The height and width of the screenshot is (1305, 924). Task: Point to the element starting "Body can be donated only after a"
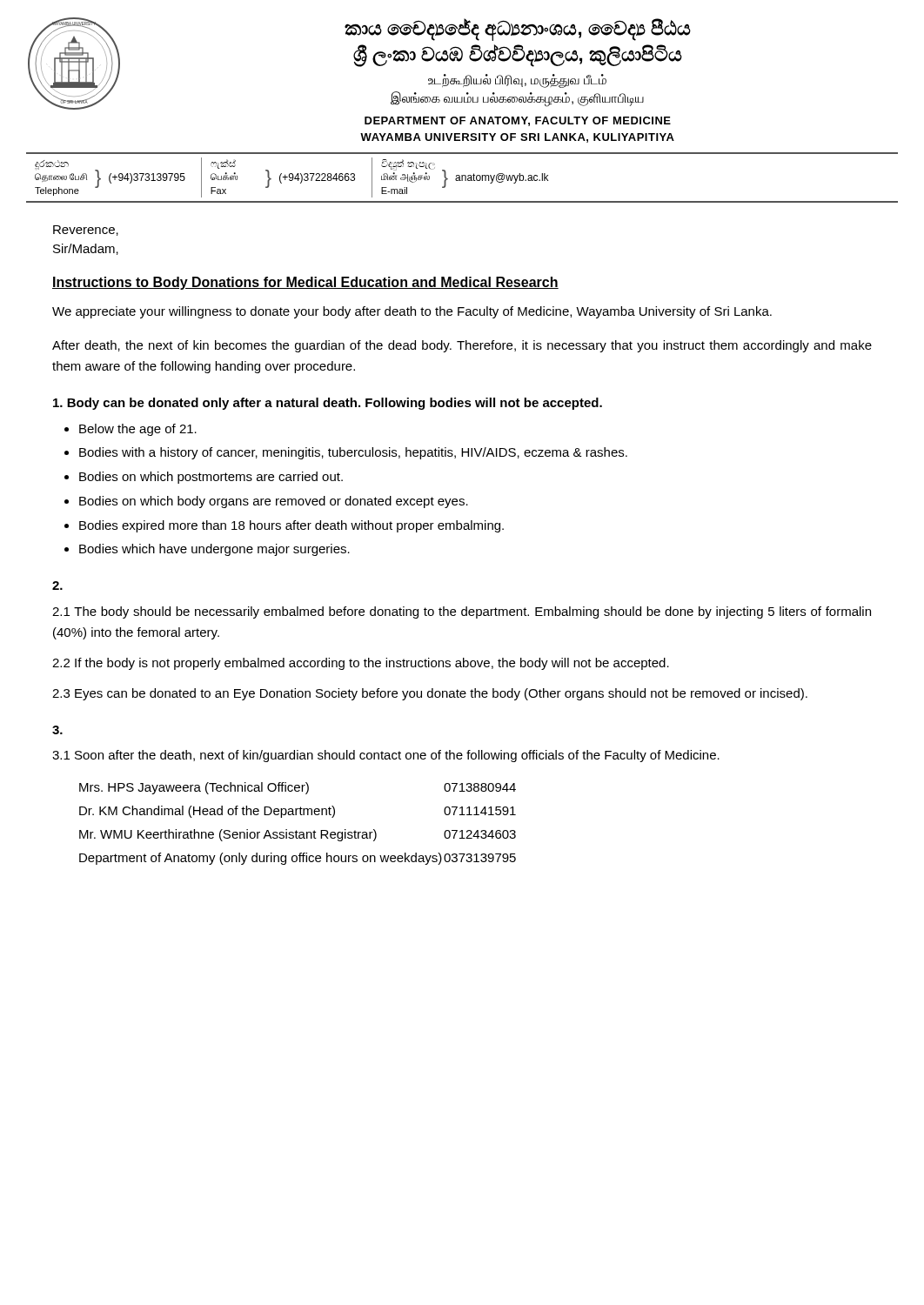(327, 403)
